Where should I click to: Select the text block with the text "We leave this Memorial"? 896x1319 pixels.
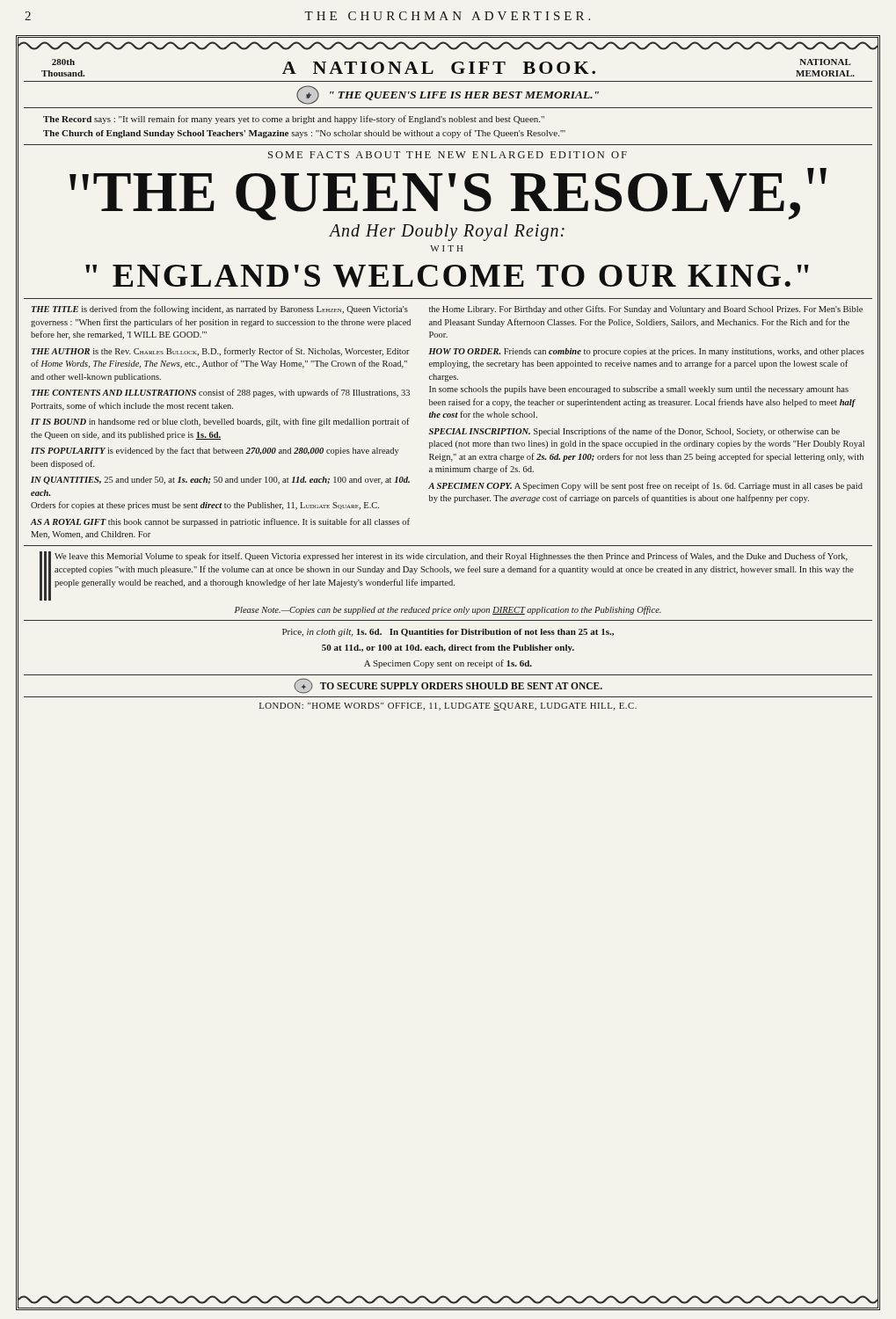coord(448,584)
